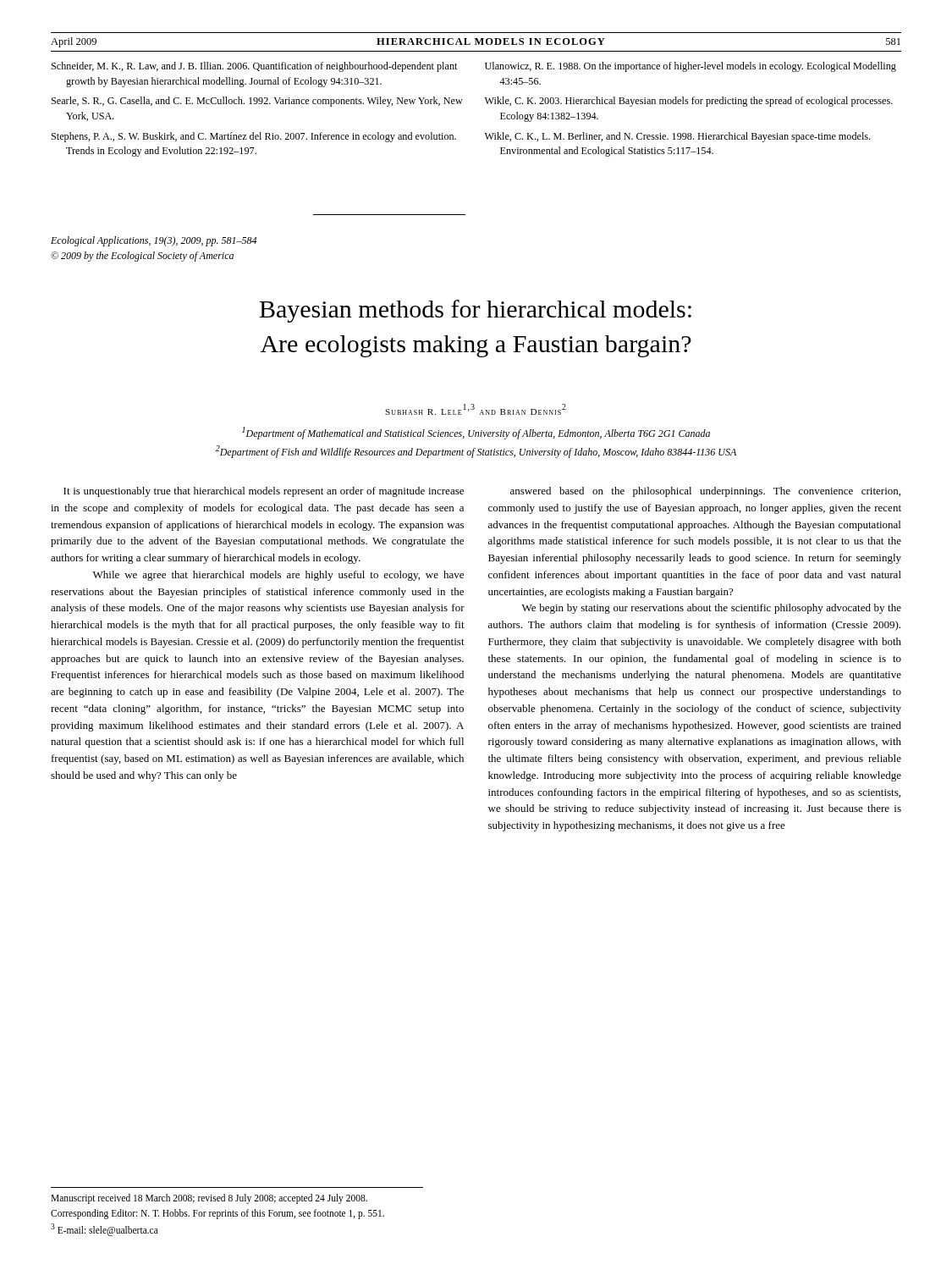Click on the element starting "Ulanowicz, R. E. 1988. On the importance of"

click(693, 109)
